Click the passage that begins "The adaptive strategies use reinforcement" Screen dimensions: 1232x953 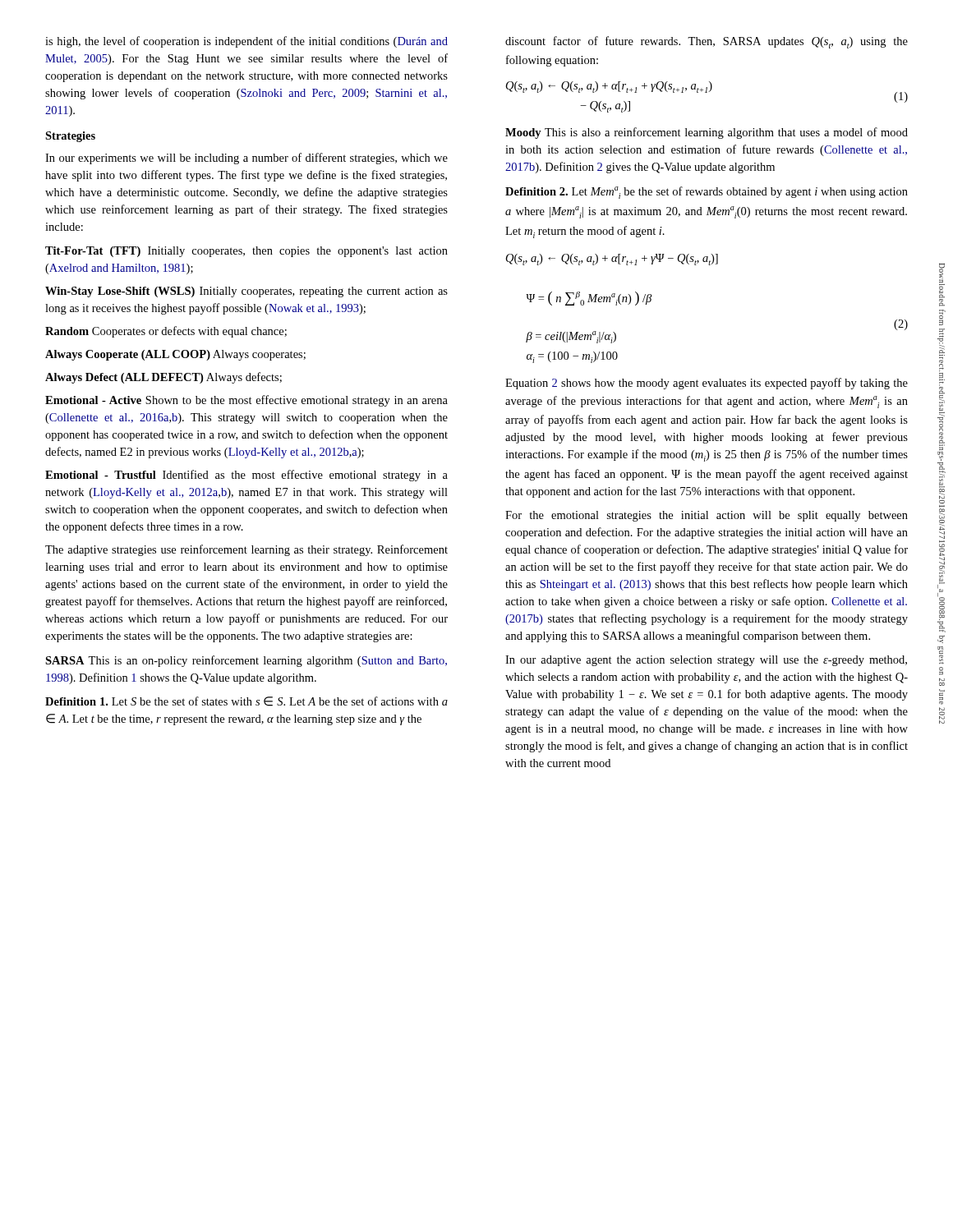click(246, 593)
